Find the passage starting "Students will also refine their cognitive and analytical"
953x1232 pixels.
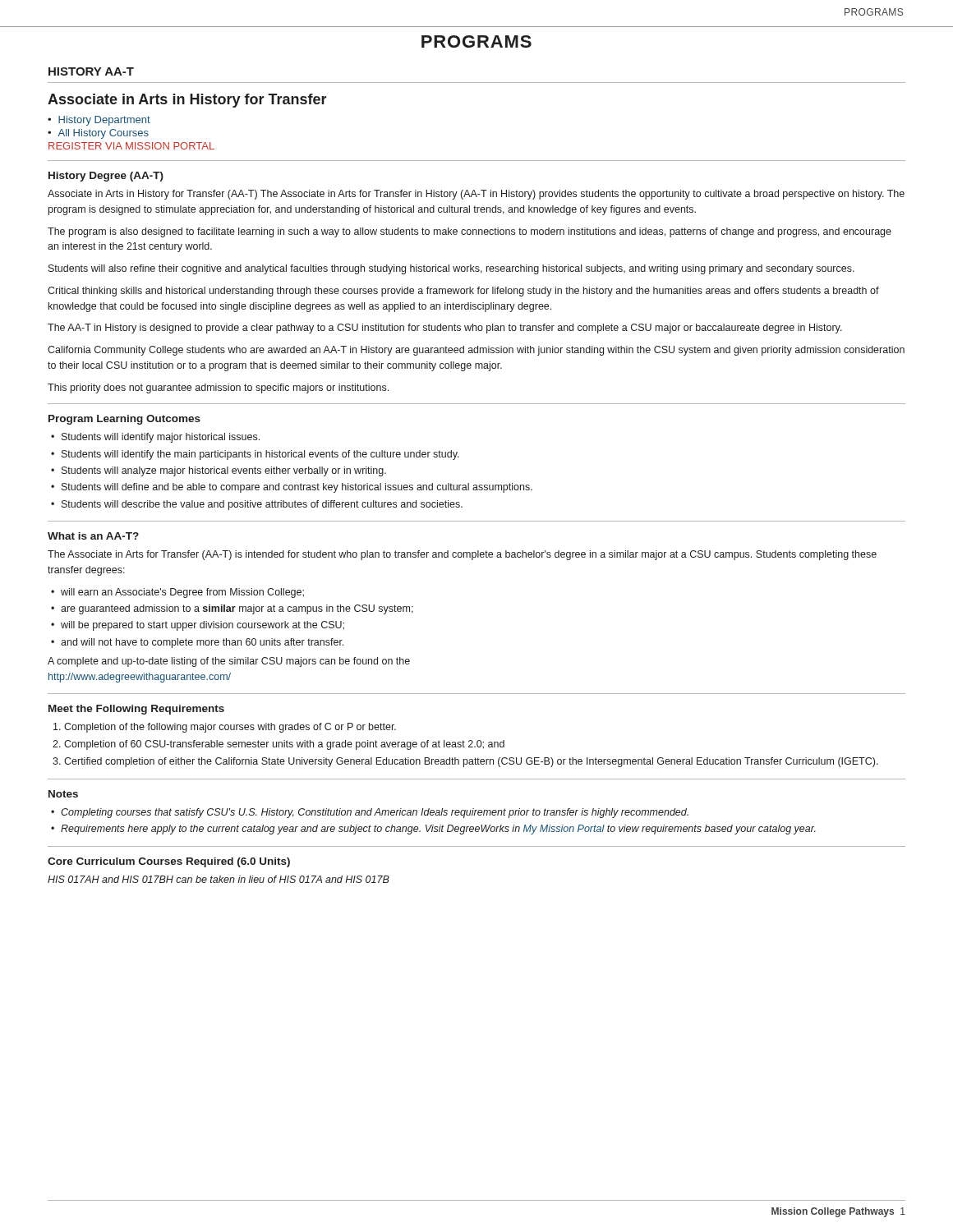[451, 269]
